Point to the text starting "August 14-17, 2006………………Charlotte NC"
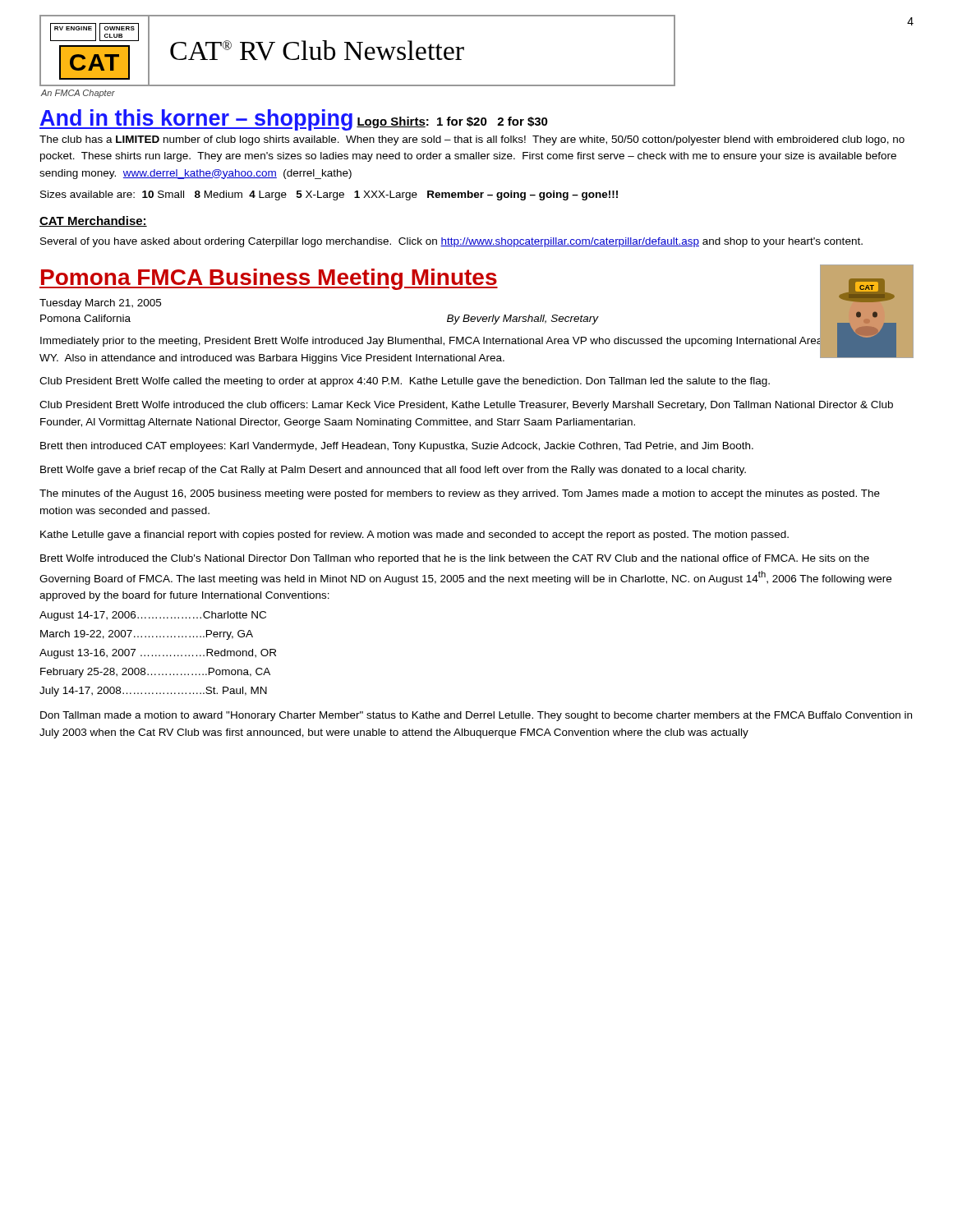953x1232 pixels. (x=153, y=615)
